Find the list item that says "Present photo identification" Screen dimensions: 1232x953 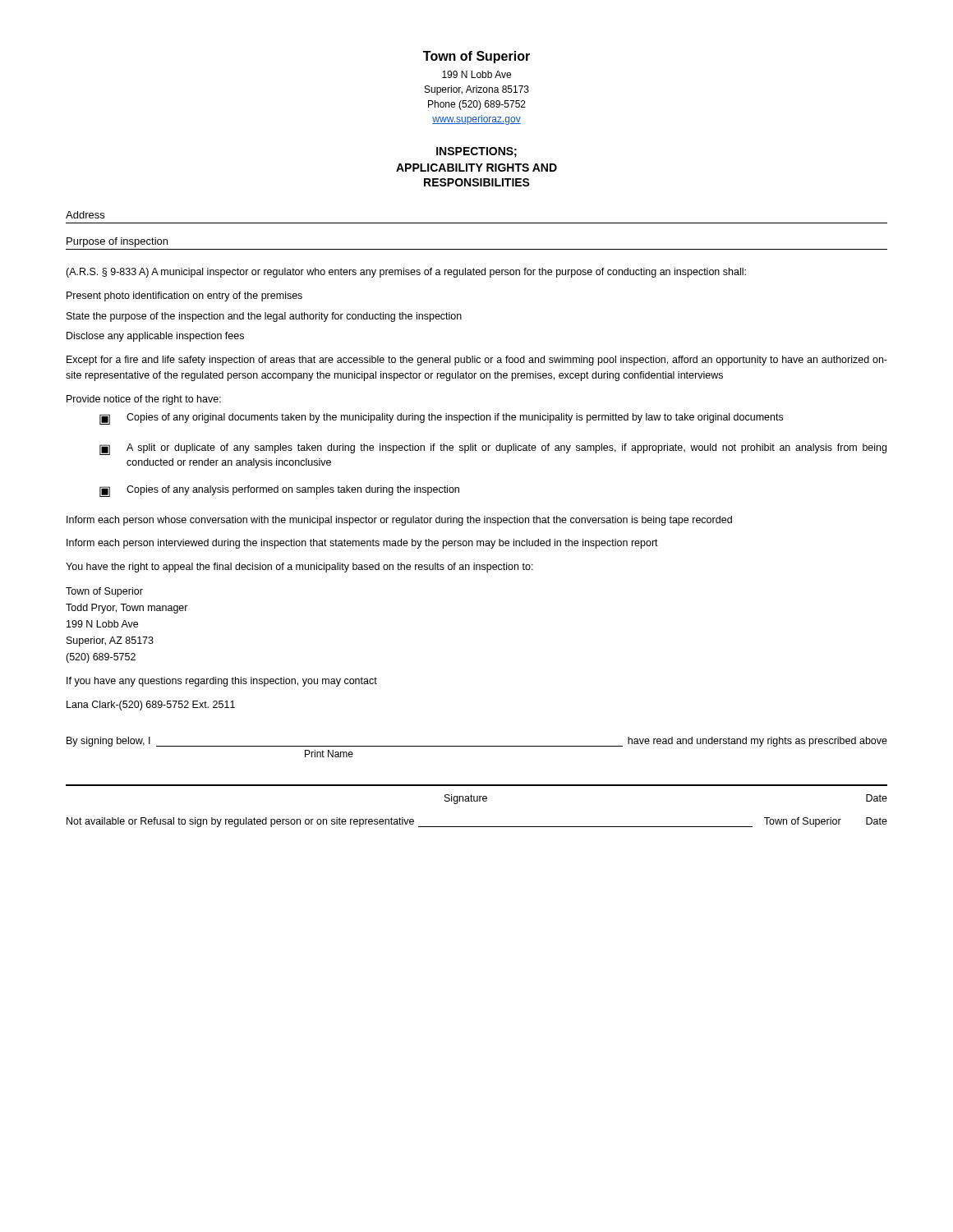pyautogui.click(x=184, y=295)
